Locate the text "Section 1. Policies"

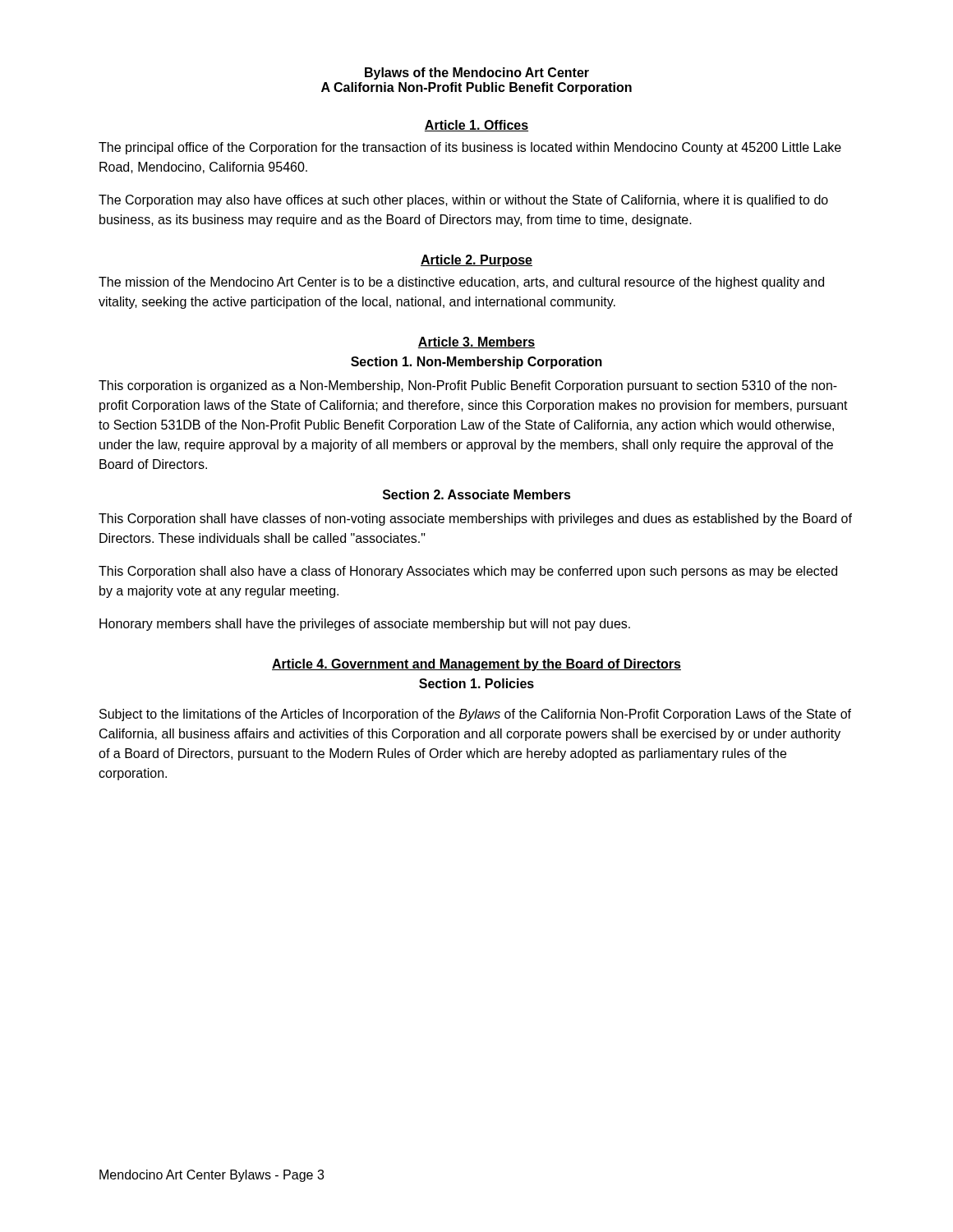click(x=476, y=684)
